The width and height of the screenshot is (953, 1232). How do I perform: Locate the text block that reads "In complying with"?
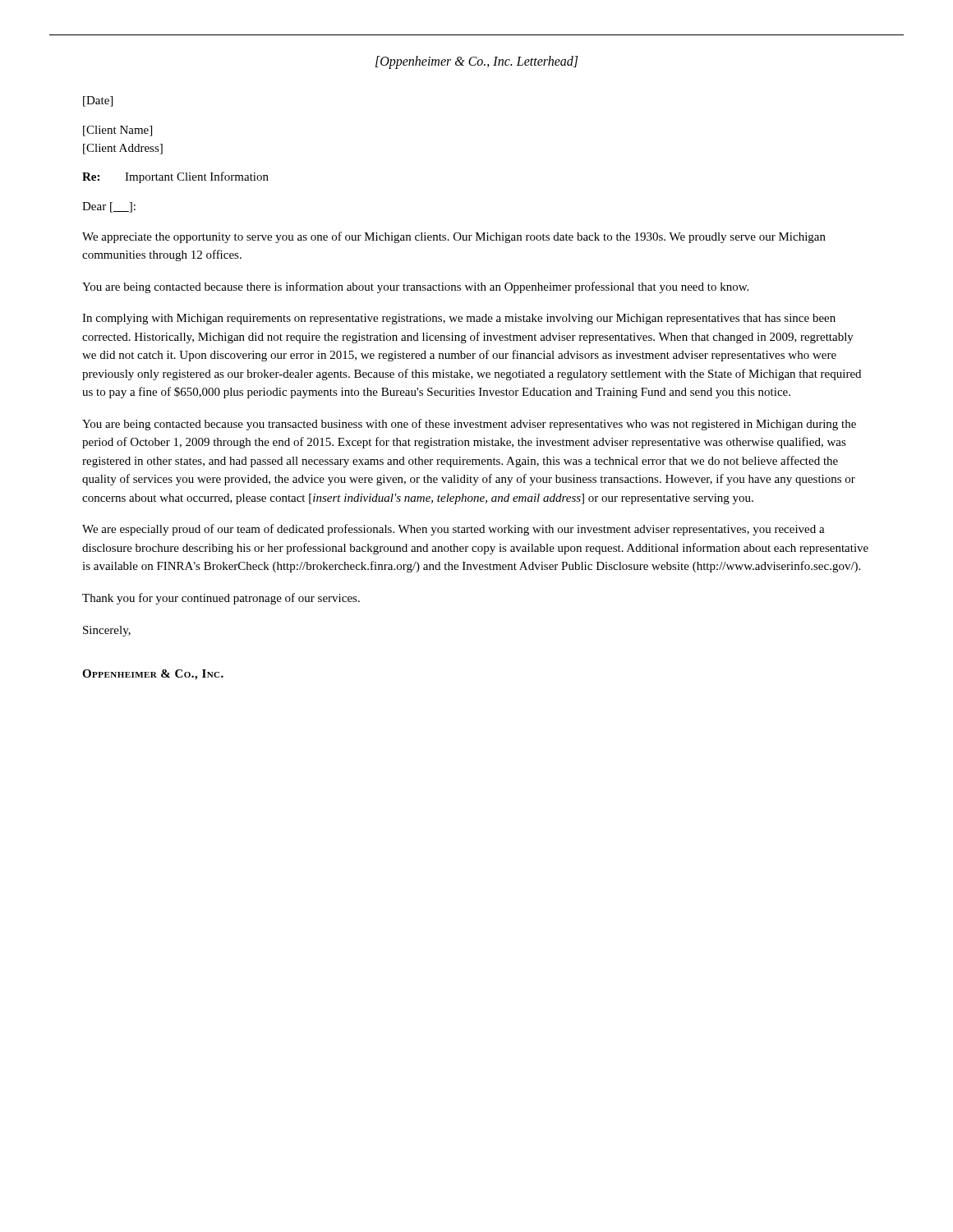pos(472,355)
